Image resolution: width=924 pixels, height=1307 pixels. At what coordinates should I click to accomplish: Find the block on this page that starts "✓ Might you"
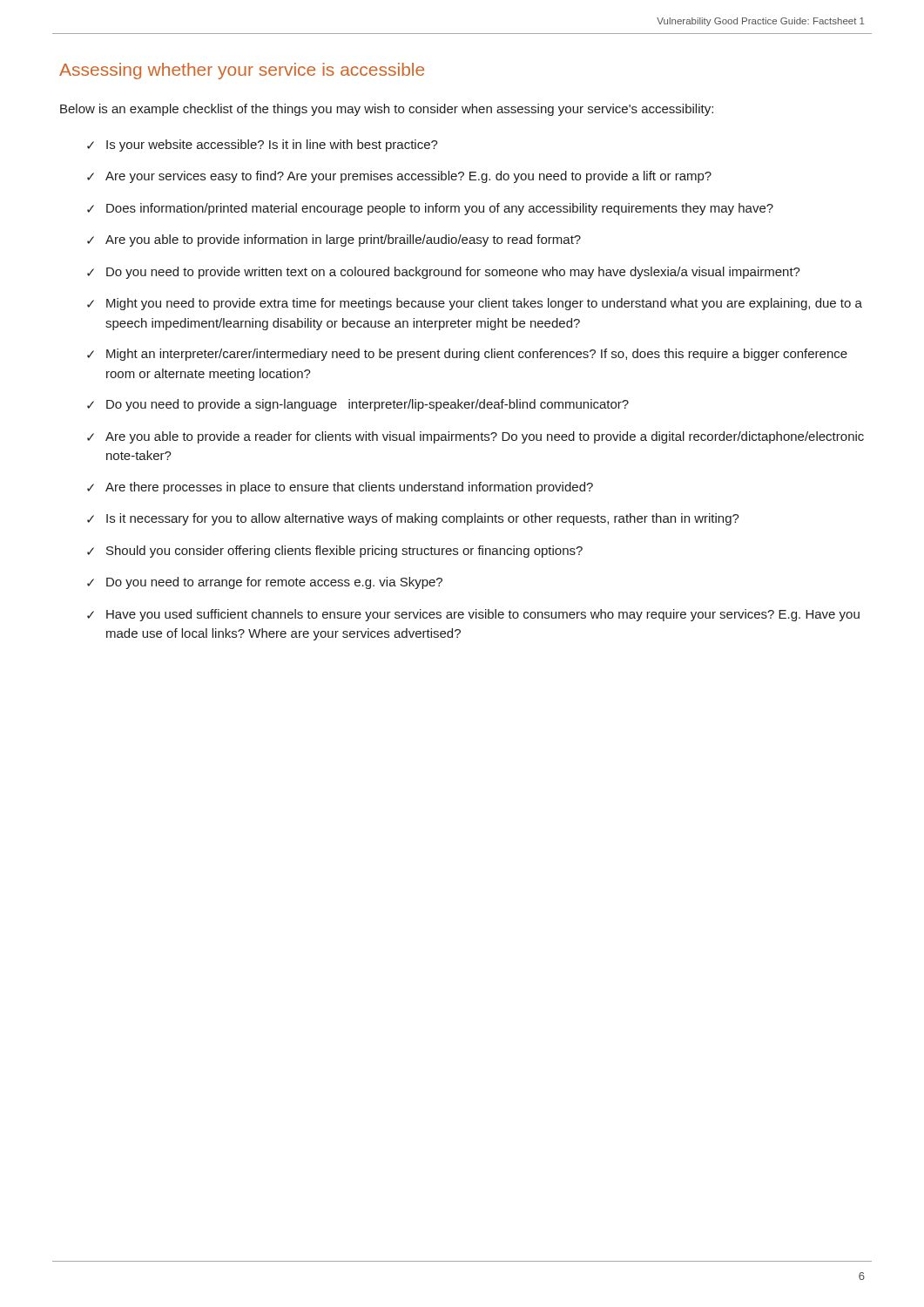click(475, 313)
